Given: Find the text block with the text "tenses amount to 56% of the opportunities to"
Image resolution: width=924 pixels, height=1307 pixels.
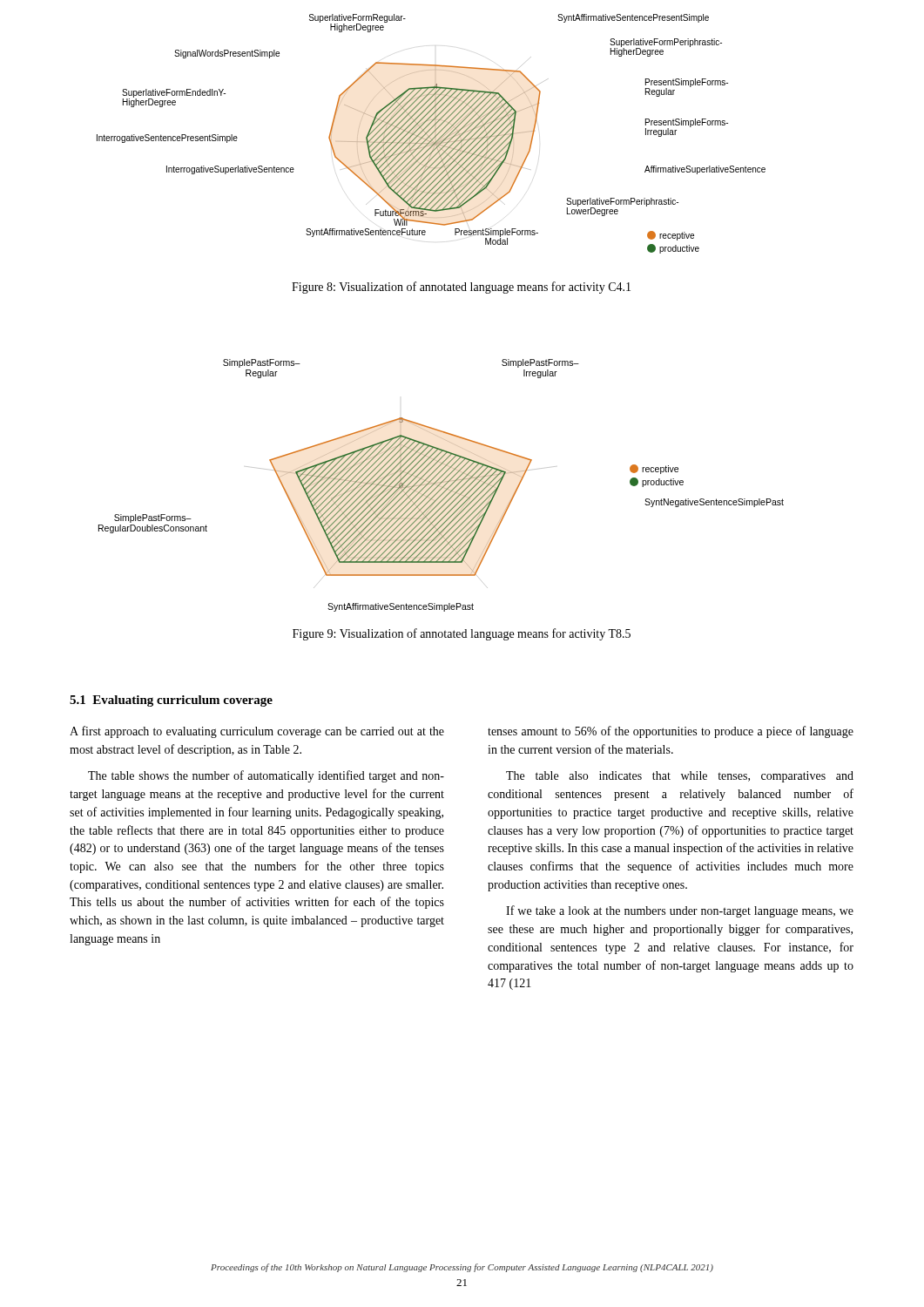Looking at the screenshot, I should pos(671,858).
